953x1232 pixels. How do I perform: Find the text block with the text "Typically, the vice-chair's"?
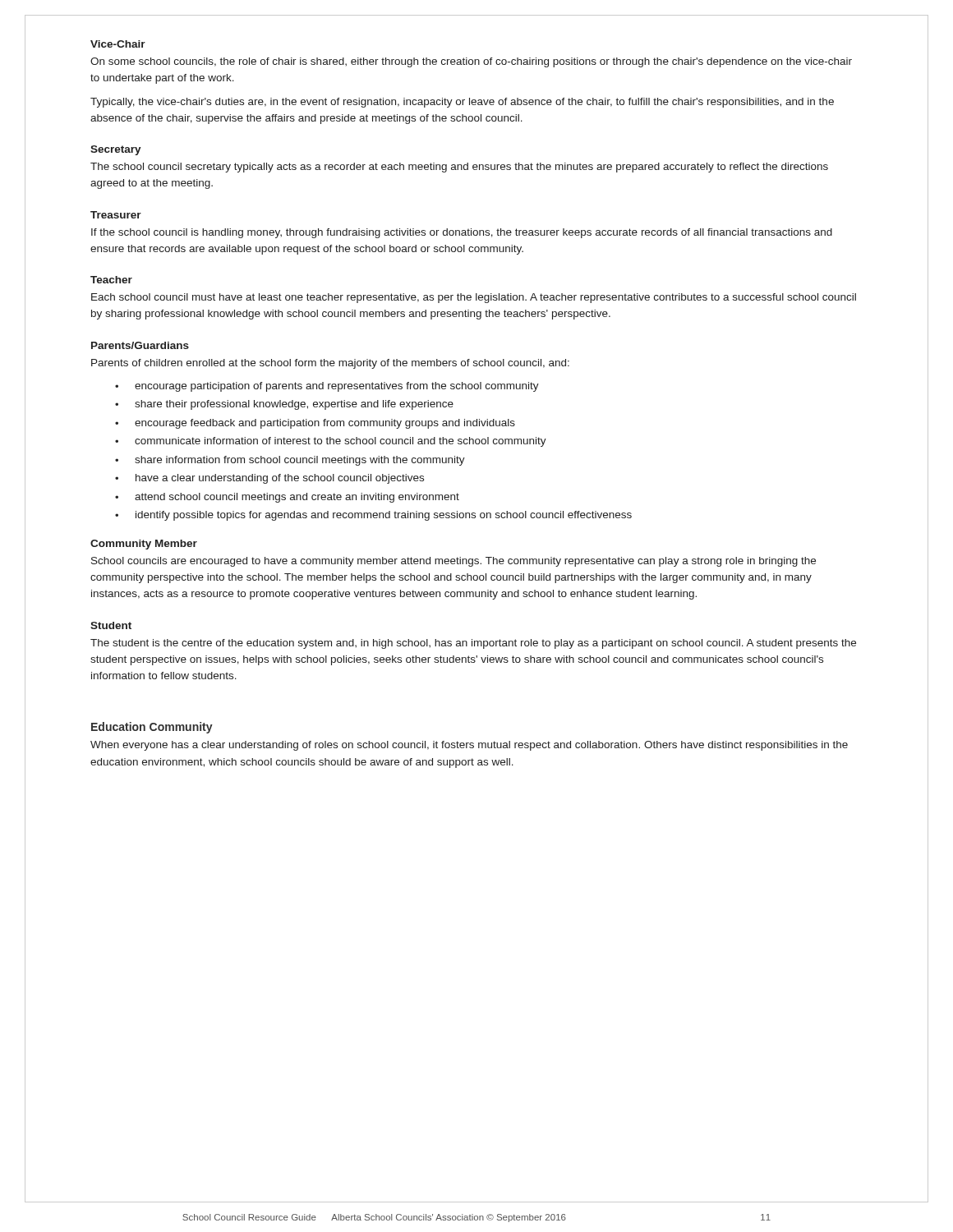(x=462, y=109)
